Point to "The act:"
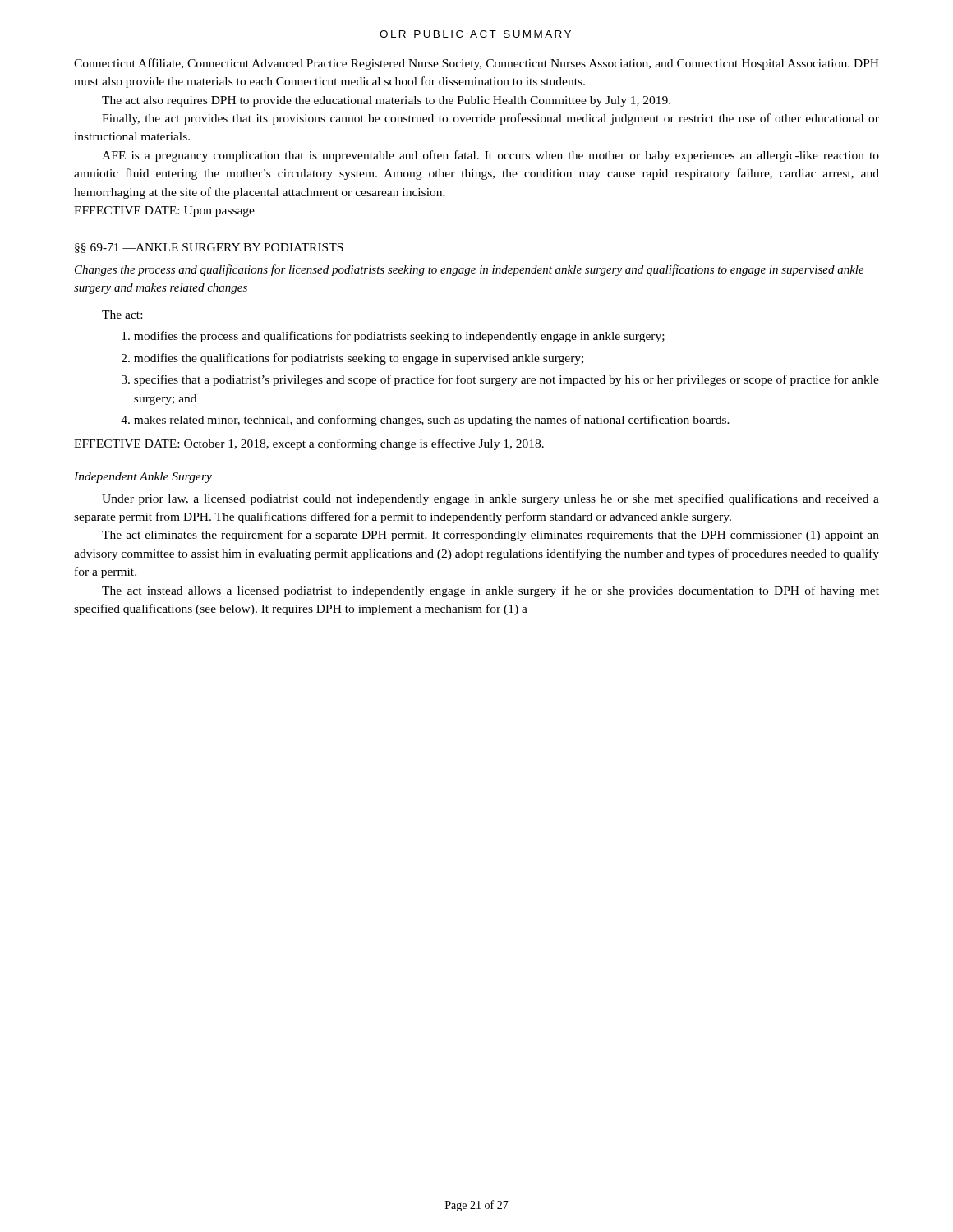953x1232 pixels. (122, 315)
